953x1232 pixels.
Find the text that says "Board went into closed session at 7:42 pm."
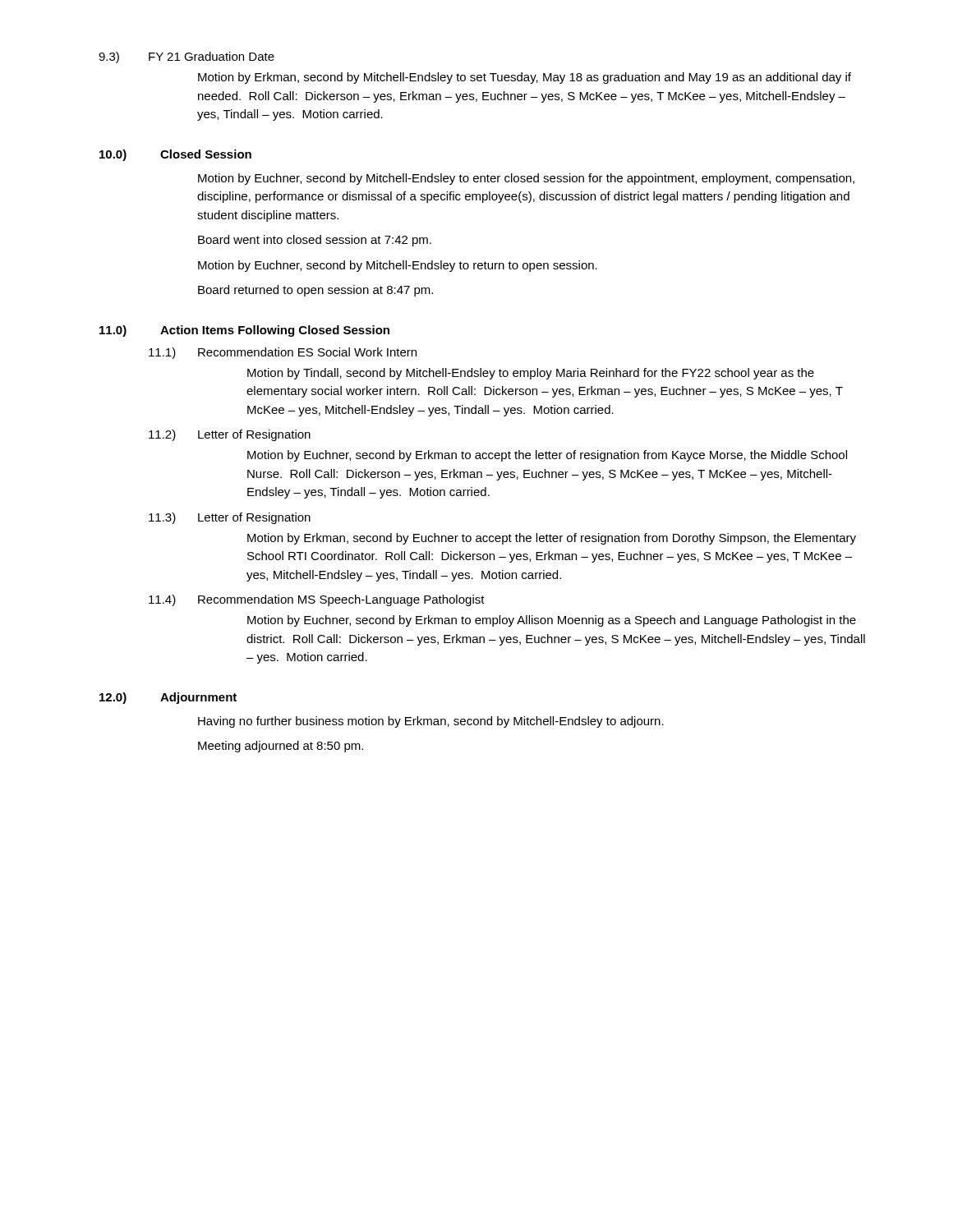315,239
